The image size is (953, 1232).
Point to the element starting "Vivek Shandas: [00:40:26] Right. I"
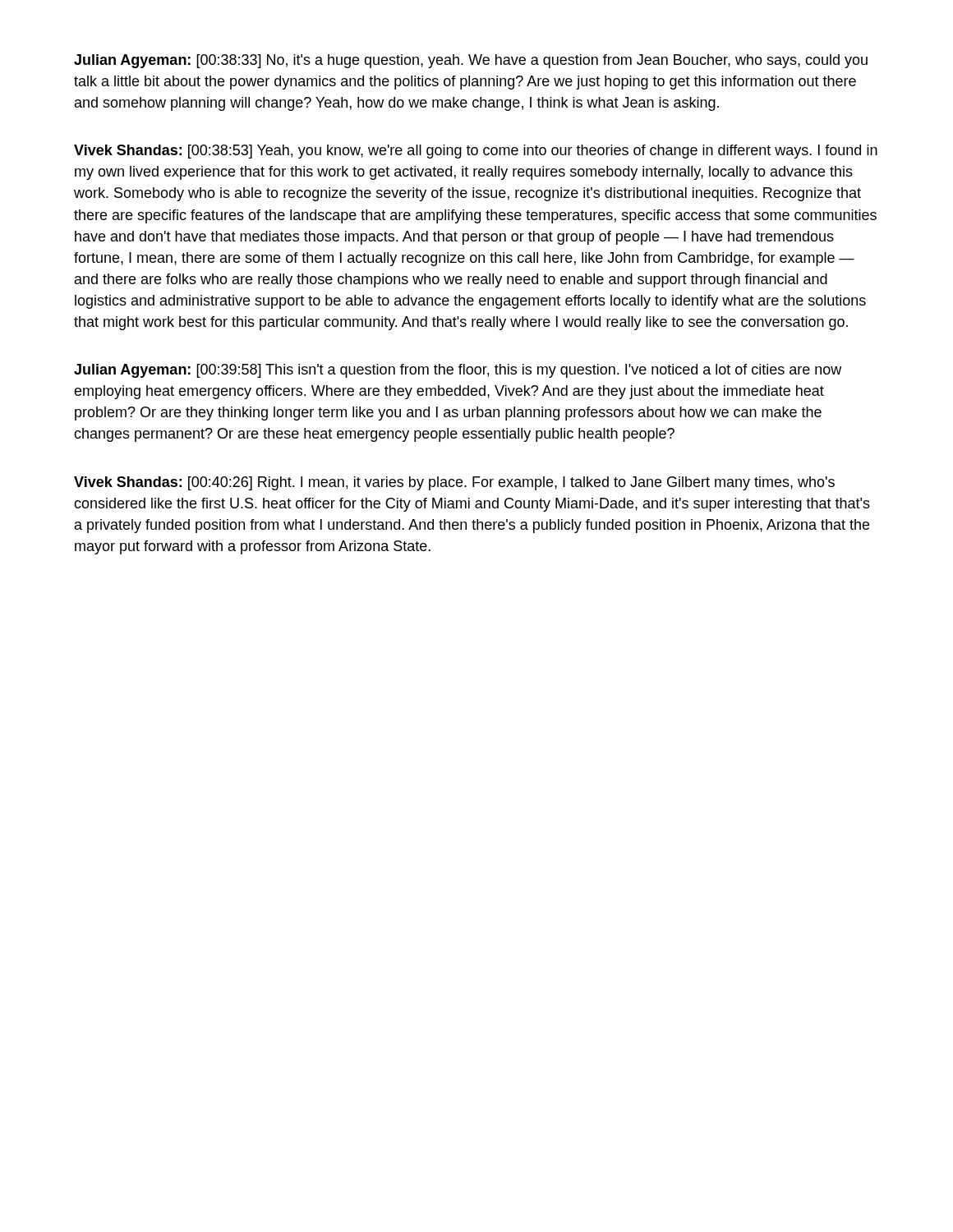tap(472, 514)
